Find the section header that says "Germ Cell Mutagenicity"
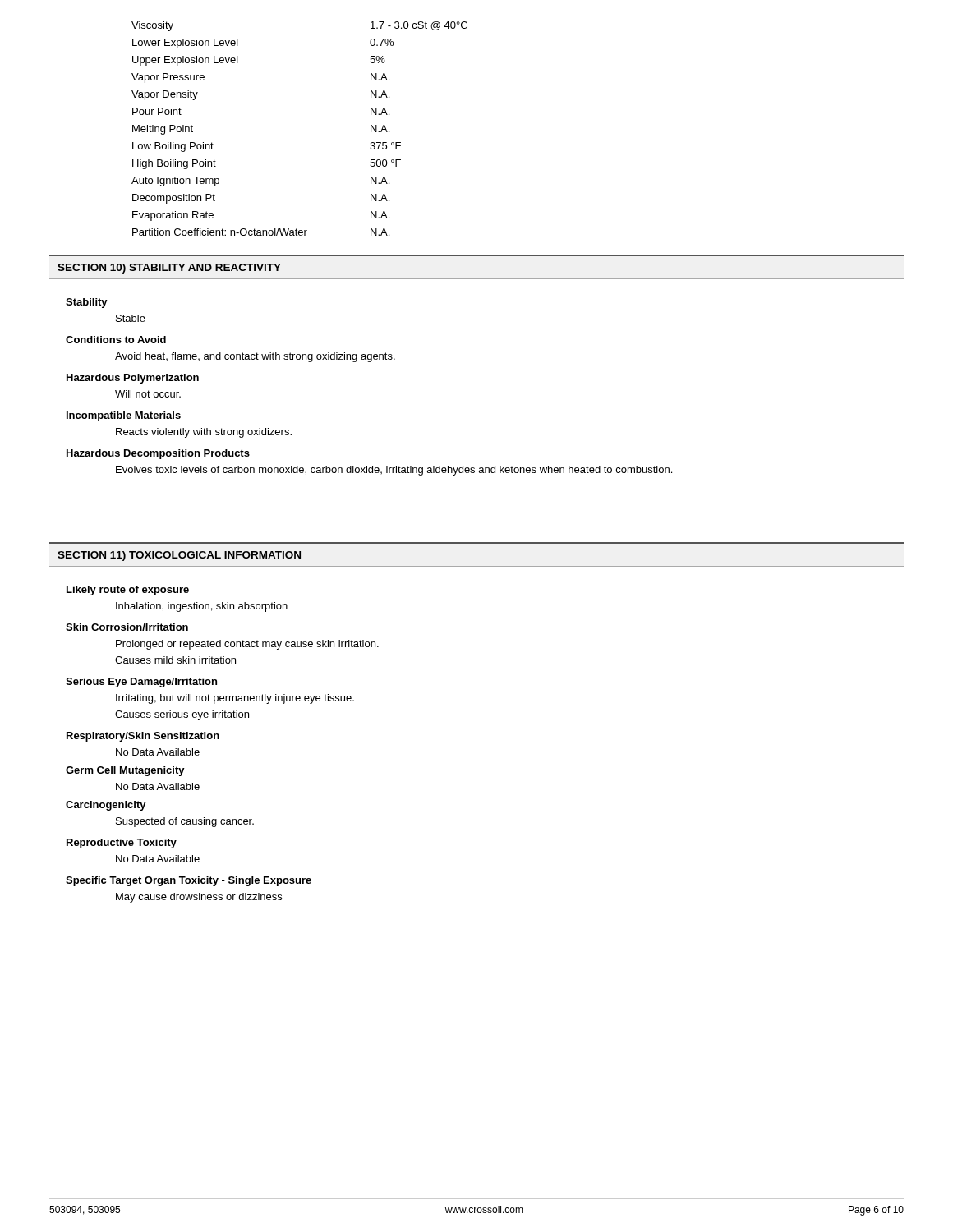Viewport: 953px width, 1232px height. pos(125,770)
